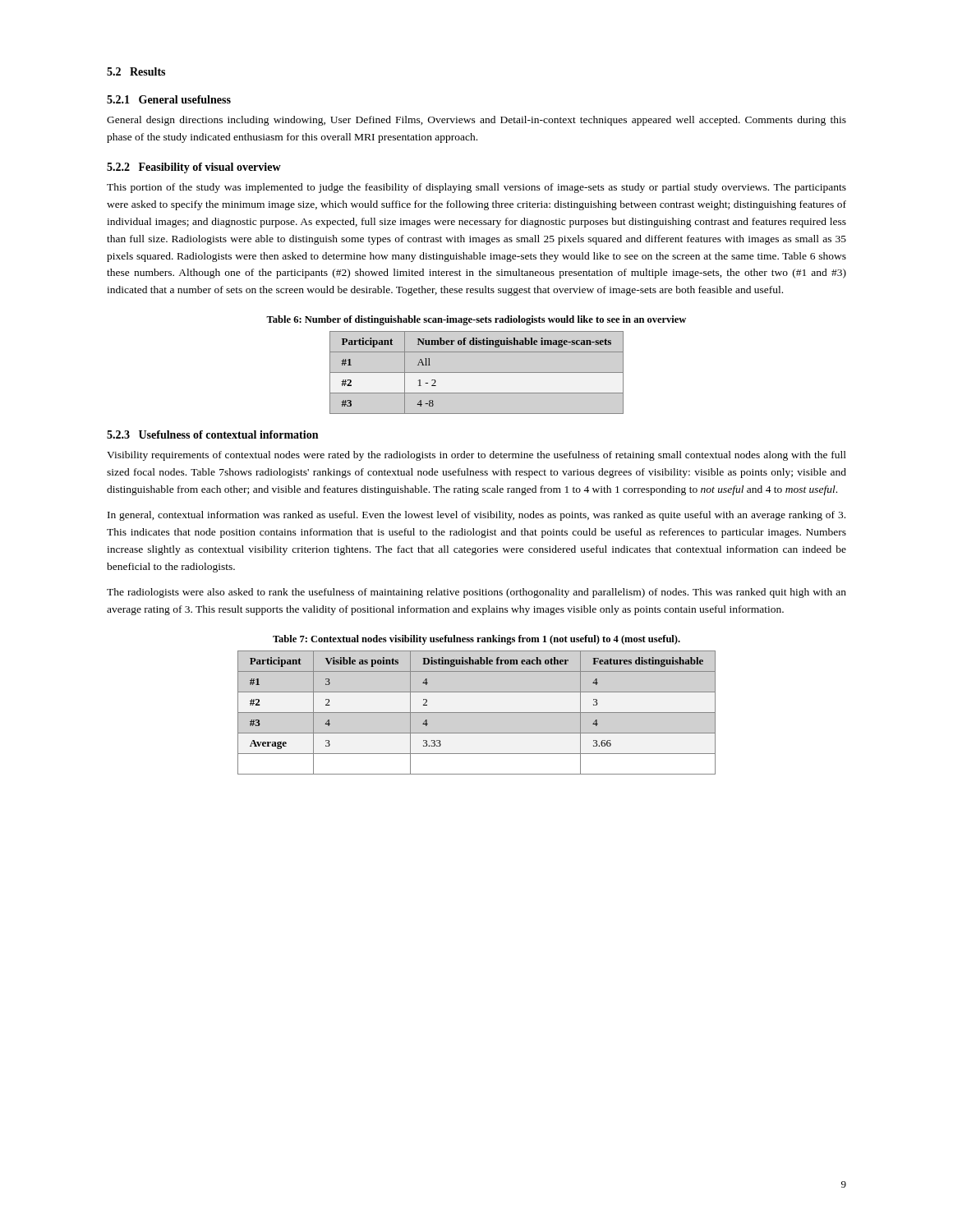Click the passage that begins "Visibility requirements of contextual nodes were"

pyautogui.click(x=476, y=472)
